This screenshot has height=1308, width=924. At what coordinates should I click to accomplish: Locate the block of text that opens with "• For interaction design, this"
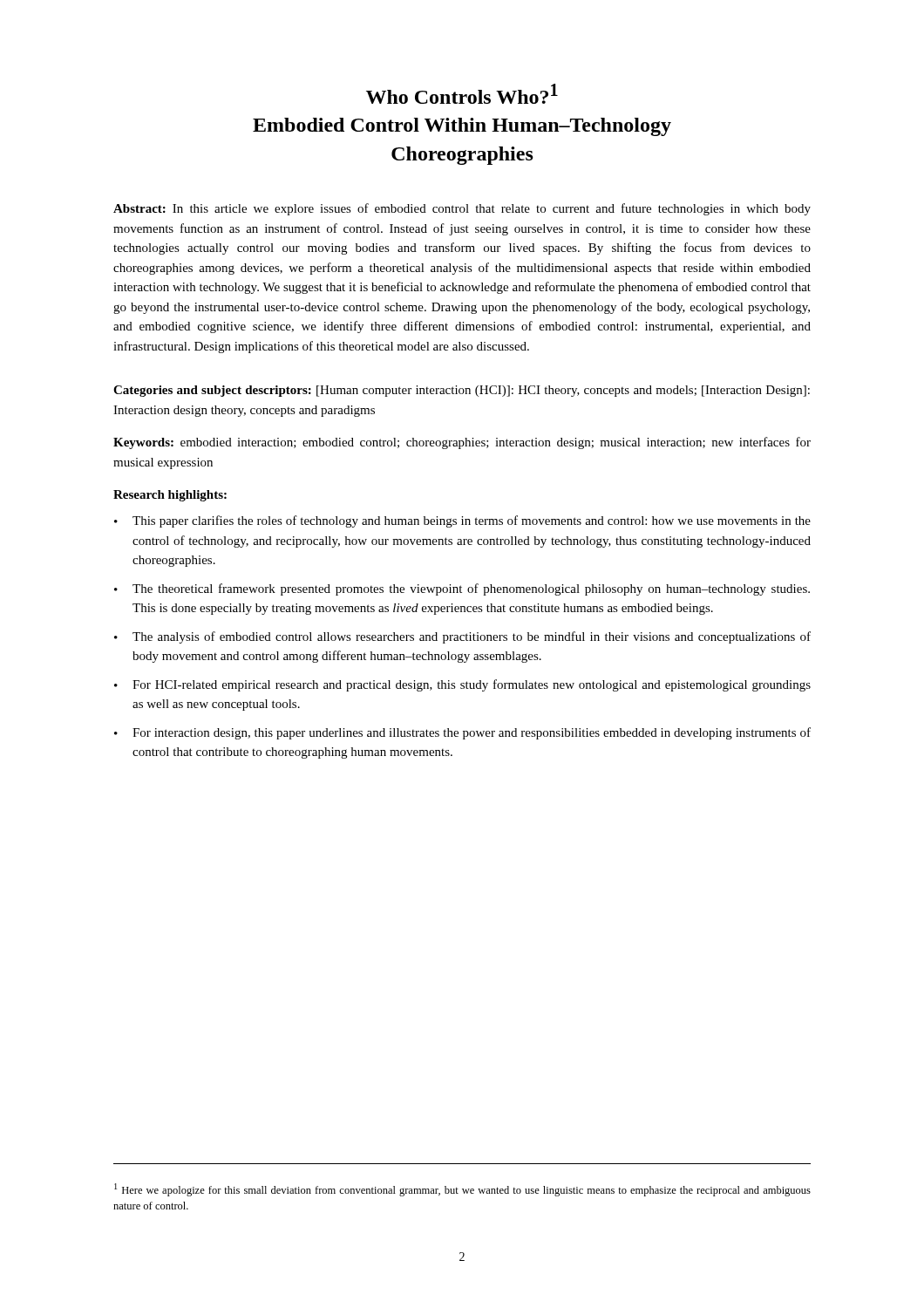point(462,742)
